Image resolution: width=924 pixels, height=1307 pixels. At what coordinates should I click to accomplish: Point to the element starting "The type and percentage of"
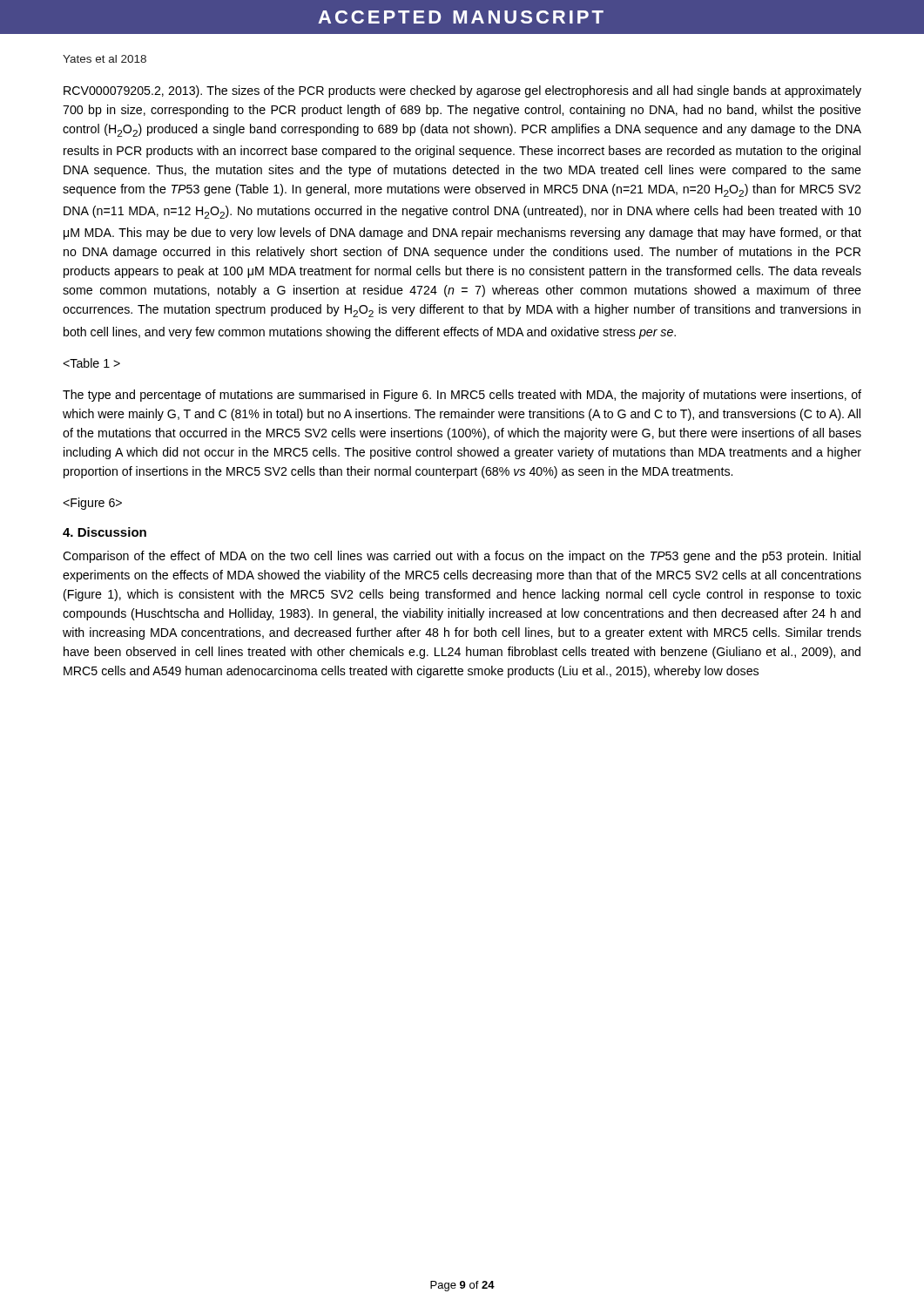tap(462, 433)
